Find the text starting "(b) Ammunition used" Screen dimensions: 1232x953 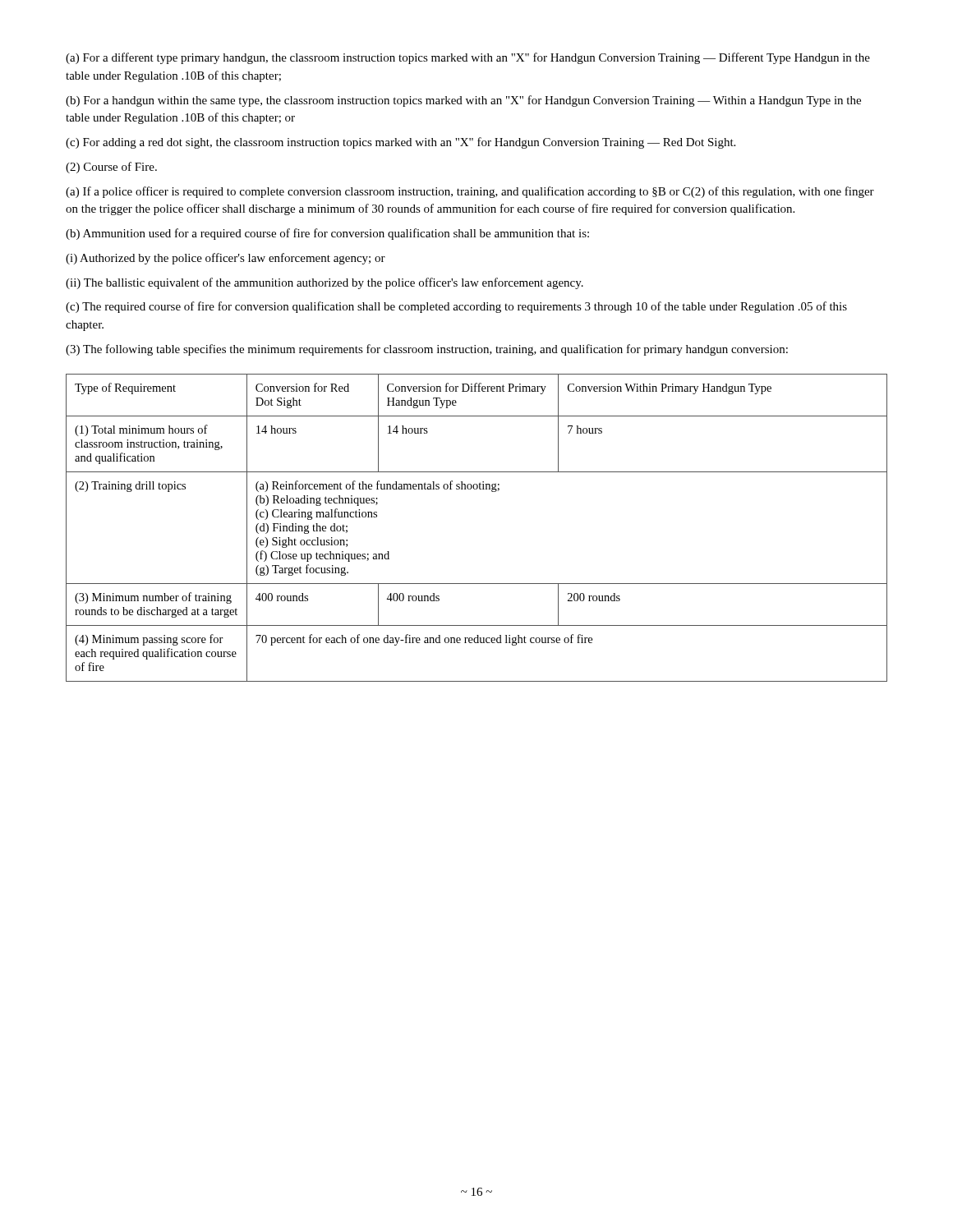tap(328, 233)
